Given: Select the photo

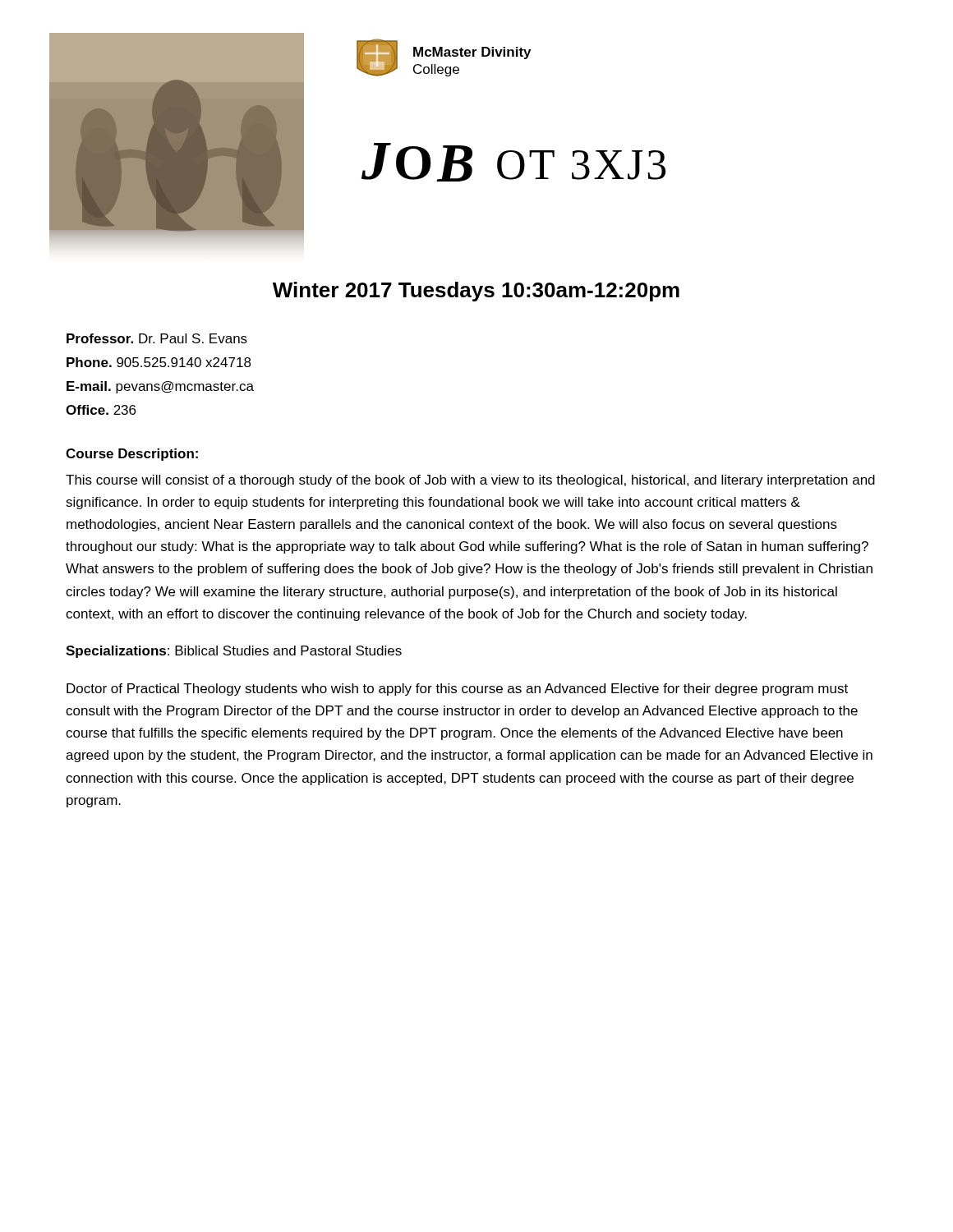Looking at the screenshot, I should point(177,147).
